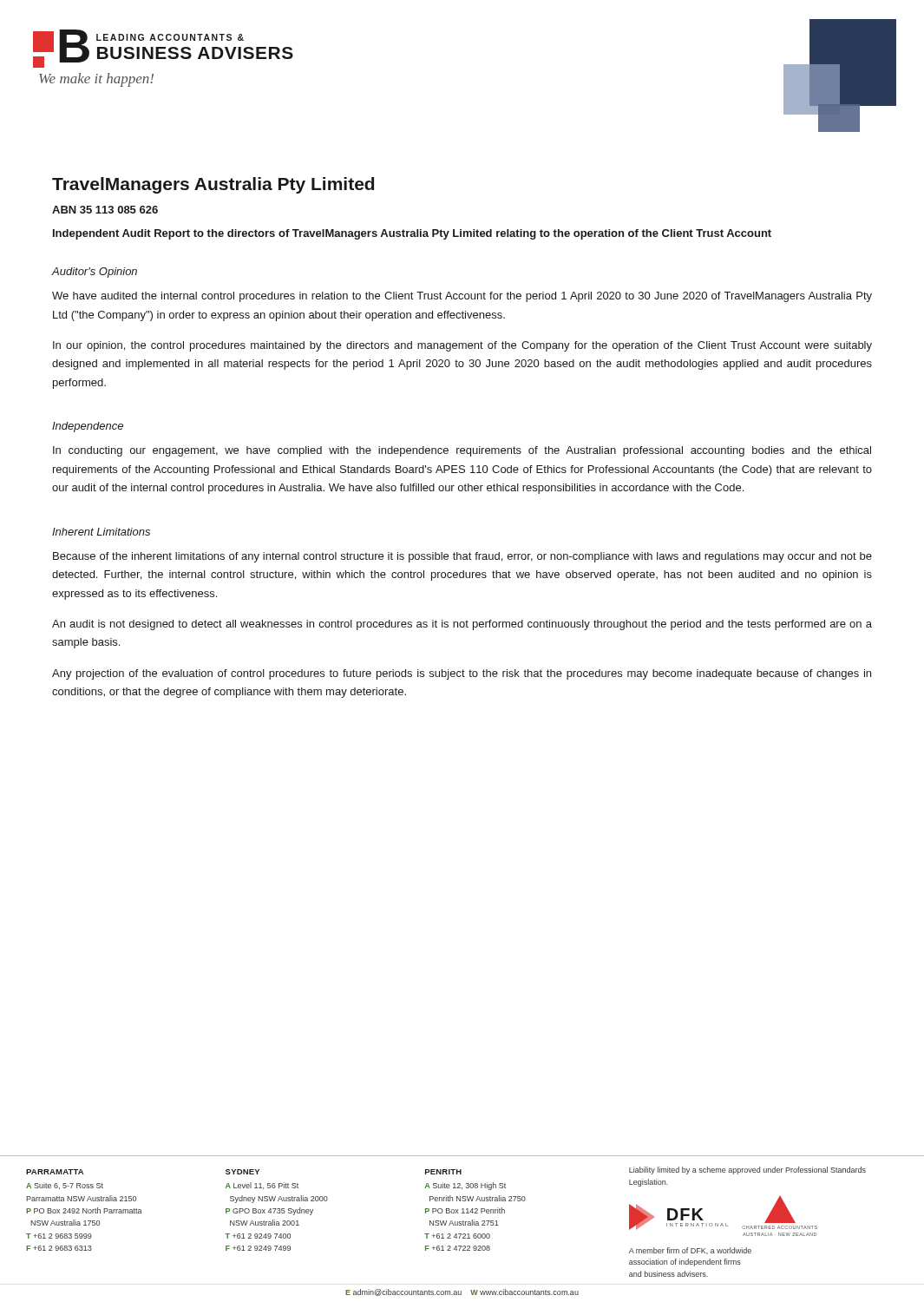Navigate to the region starting "In our opinion,"
The height and width of the screenshot is (1302, 924).
click(462, 364)
